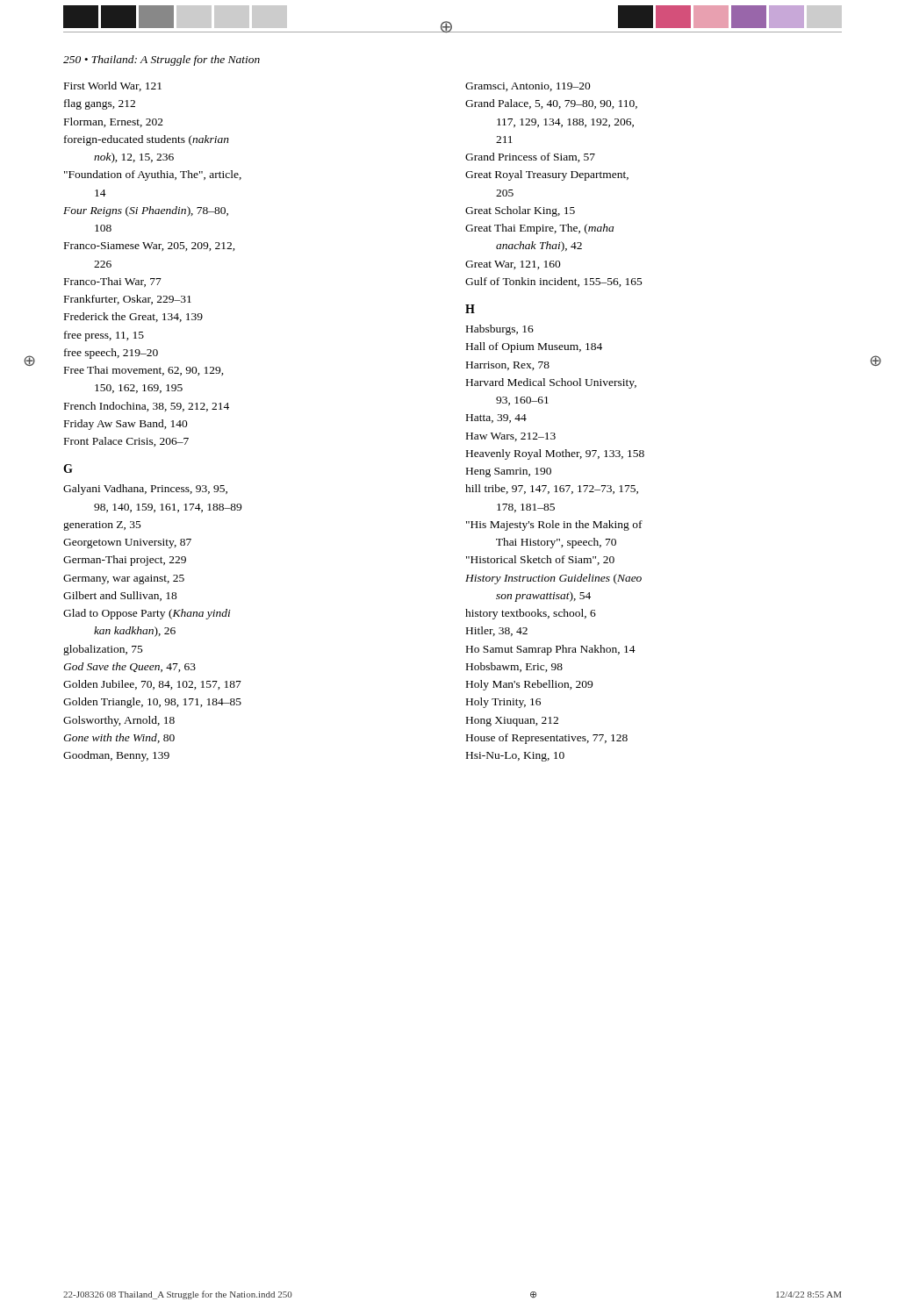Image resolution: width=905 pixels, height=1316 pixels.
Task: Find the list item that reads "Goodman, Benny, 139"
Action: click(x=116, y=755)
